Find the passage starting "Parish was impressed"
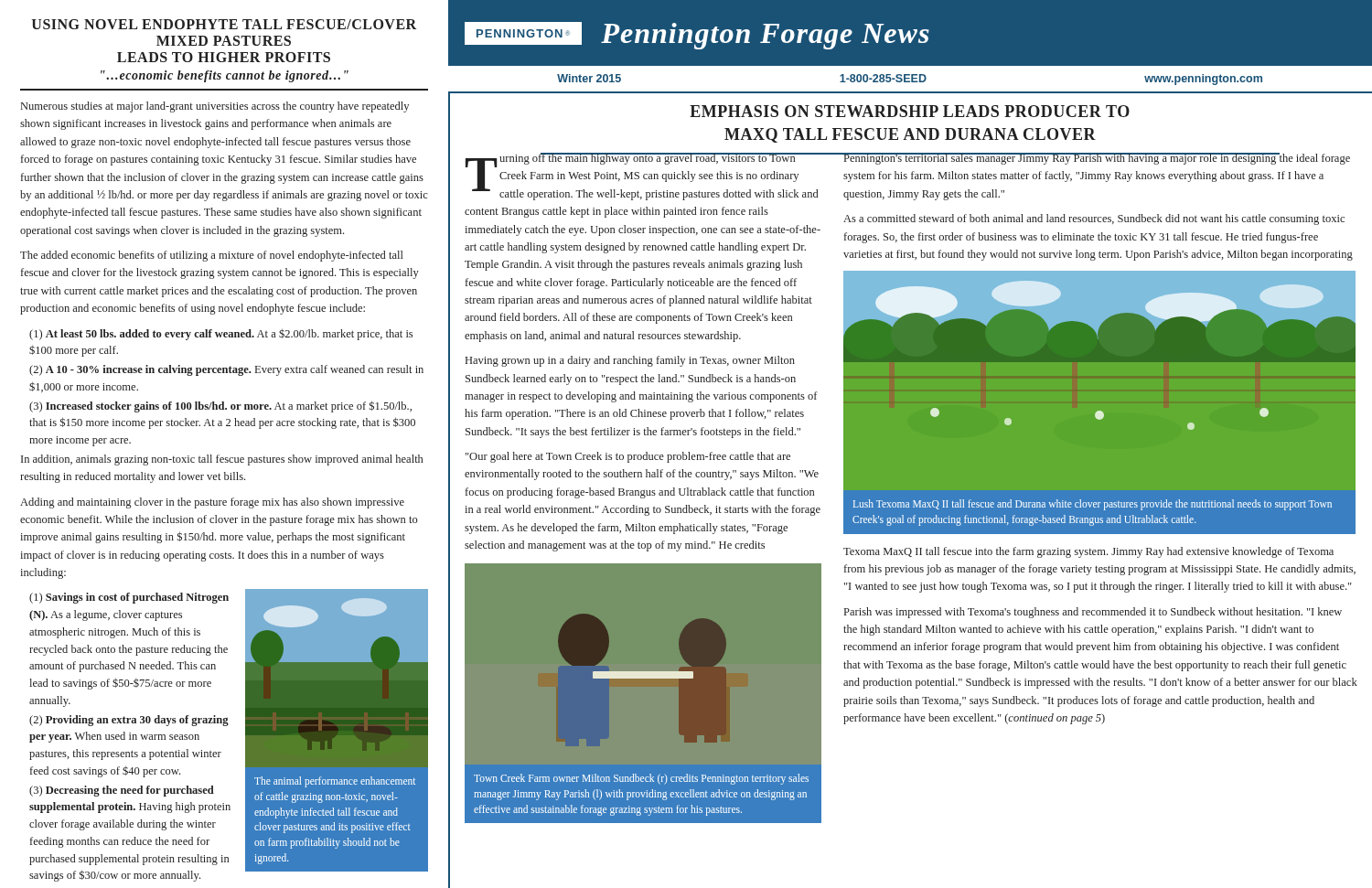The height and width of the screenshot is (888, 1372). pyautogui.click(x=1100, y=665)
